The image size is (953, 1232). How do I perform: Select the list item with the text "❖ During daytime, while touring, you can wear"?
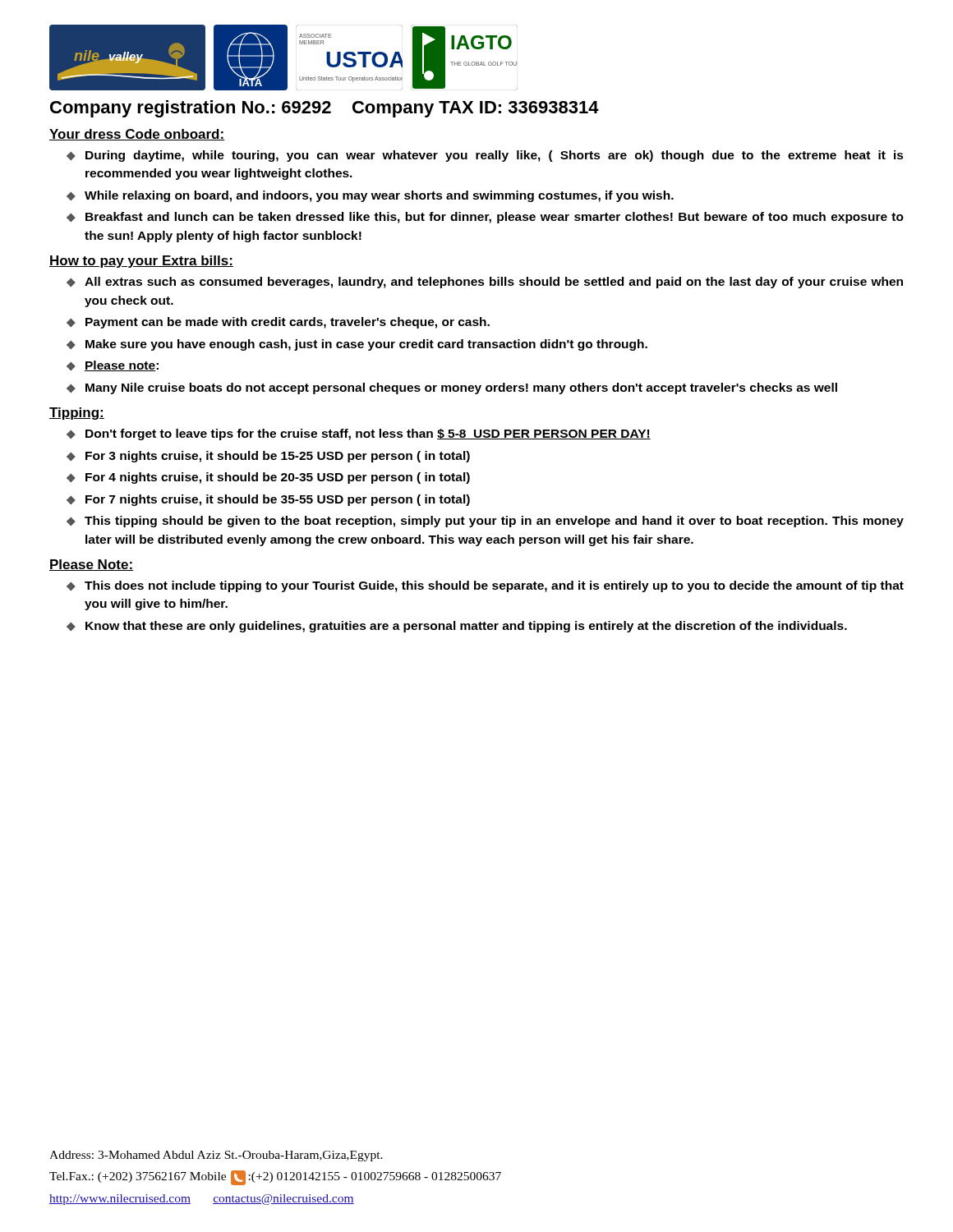(485, 165)
